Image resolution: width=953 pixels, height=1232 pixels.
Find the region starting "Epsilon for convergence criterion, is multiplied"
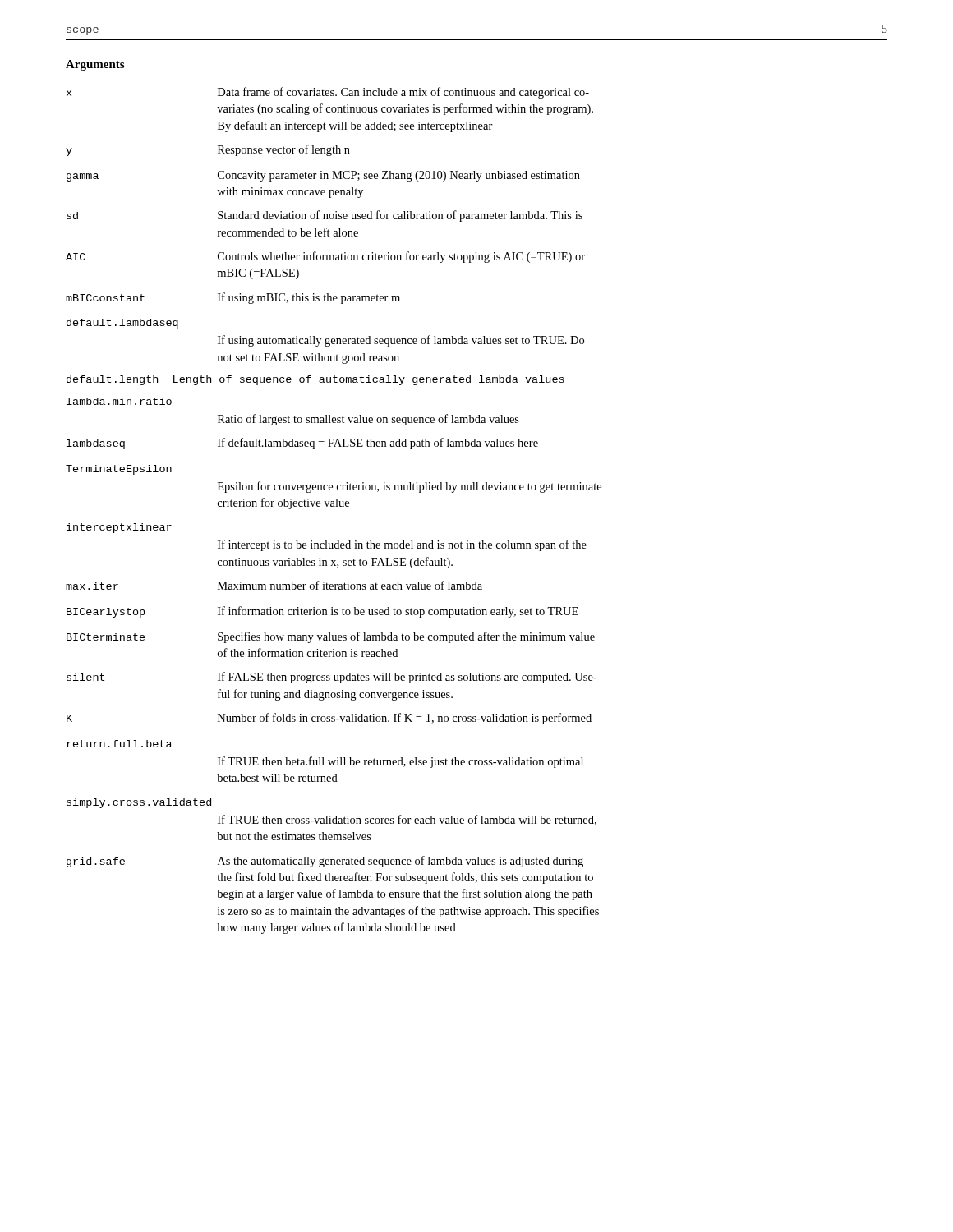(x=476, y=497)
